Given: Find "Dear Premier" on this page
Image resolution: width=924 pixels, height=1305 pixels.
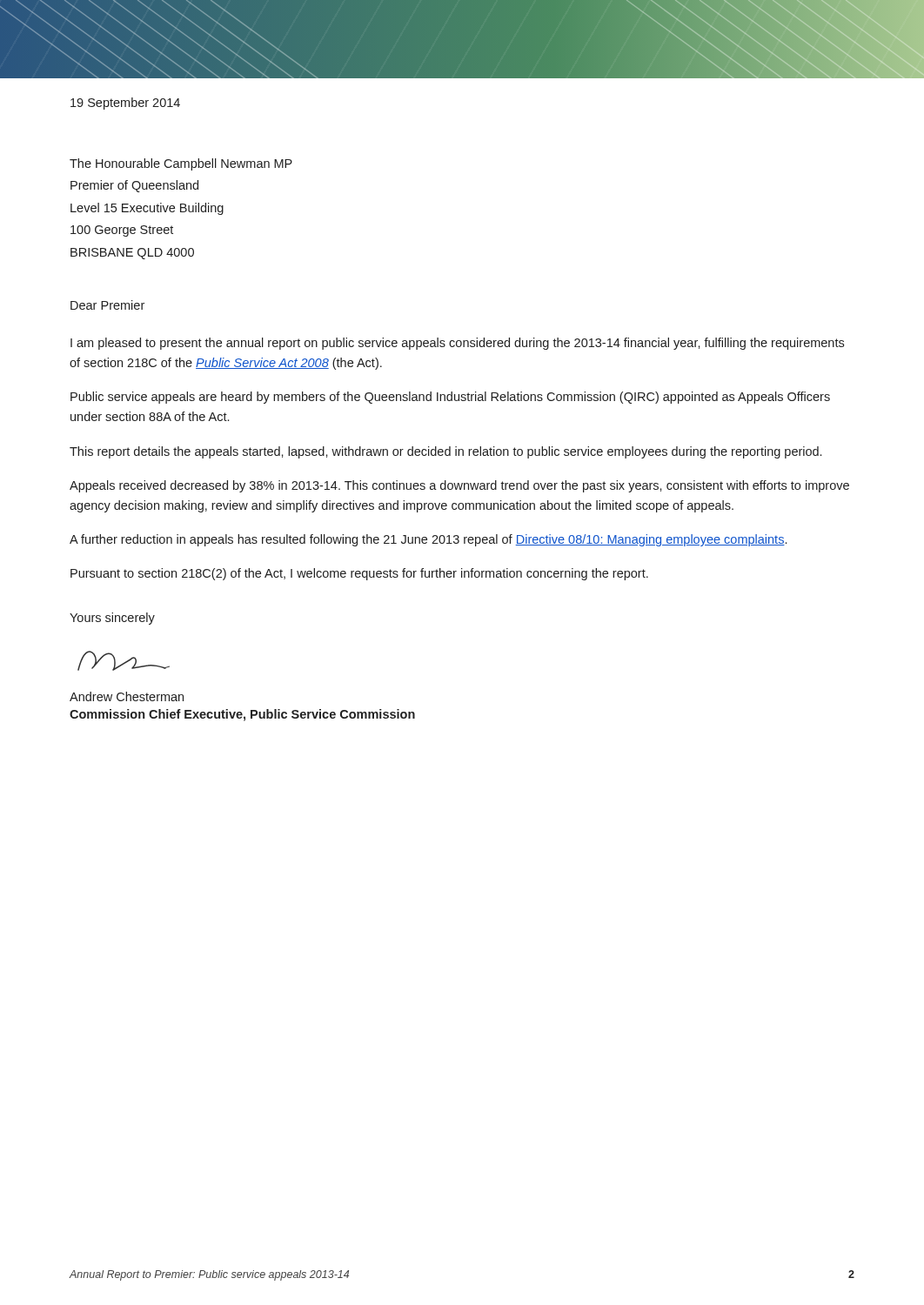Looking at the screenshot, I should point(107,305).
